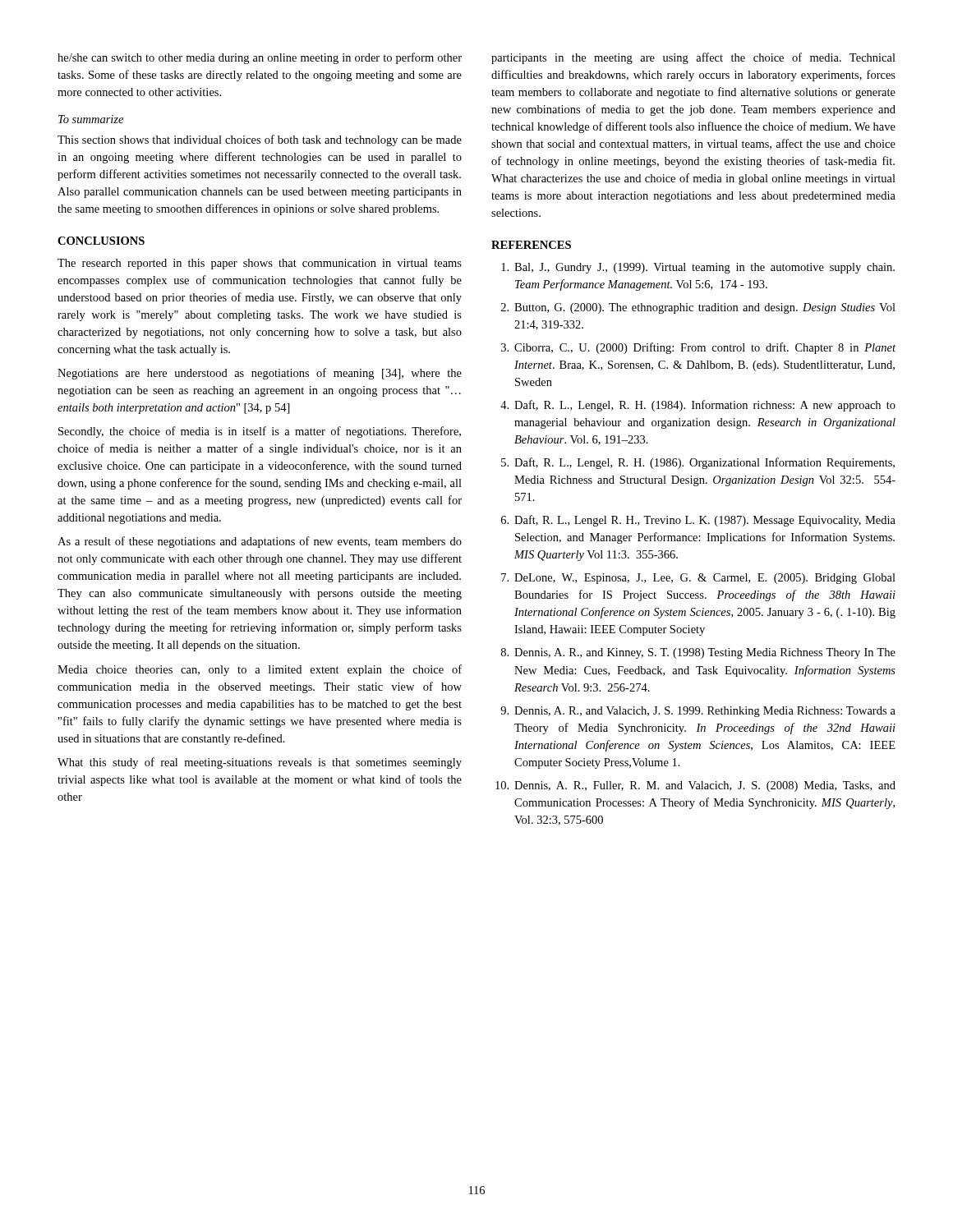Navigate to the passage starting "8. Dennis, A. R., and Kinney, S."
Screen dimensions: 1232x953
click(x=693, y=670)
